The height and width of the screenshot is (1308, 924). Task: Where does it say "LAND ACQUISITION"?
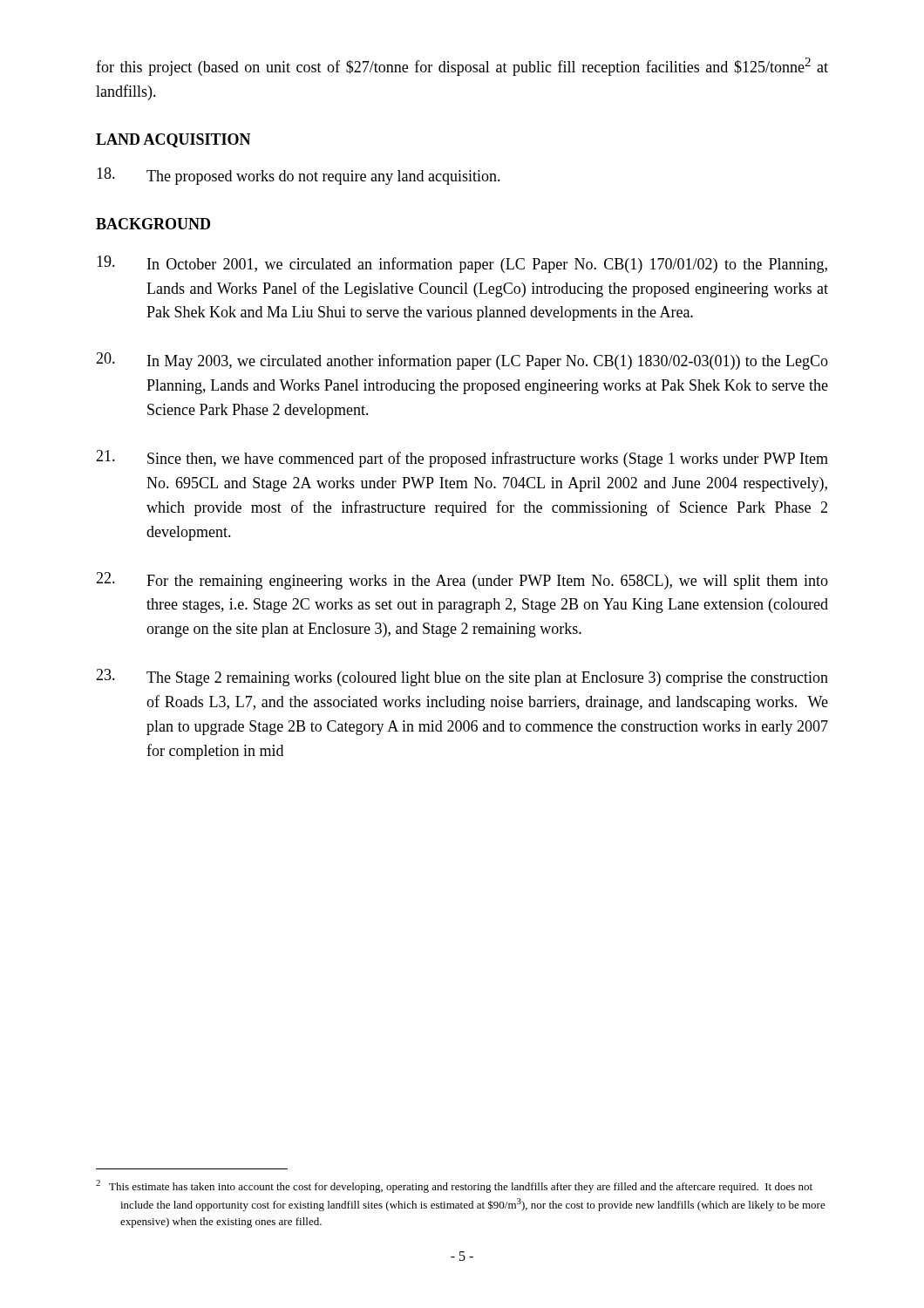173,139
